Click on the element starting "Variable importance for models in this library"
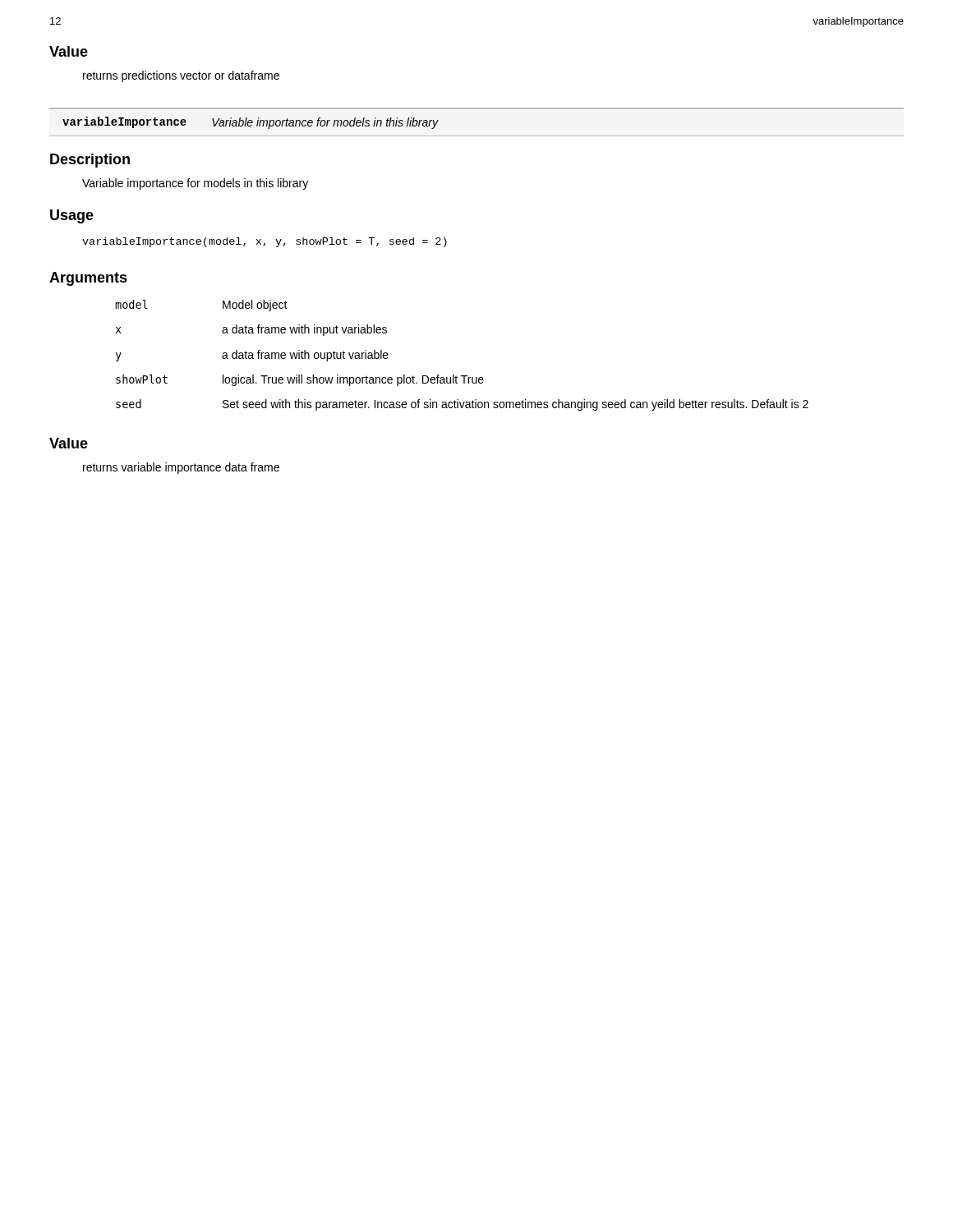 [195, 183]
